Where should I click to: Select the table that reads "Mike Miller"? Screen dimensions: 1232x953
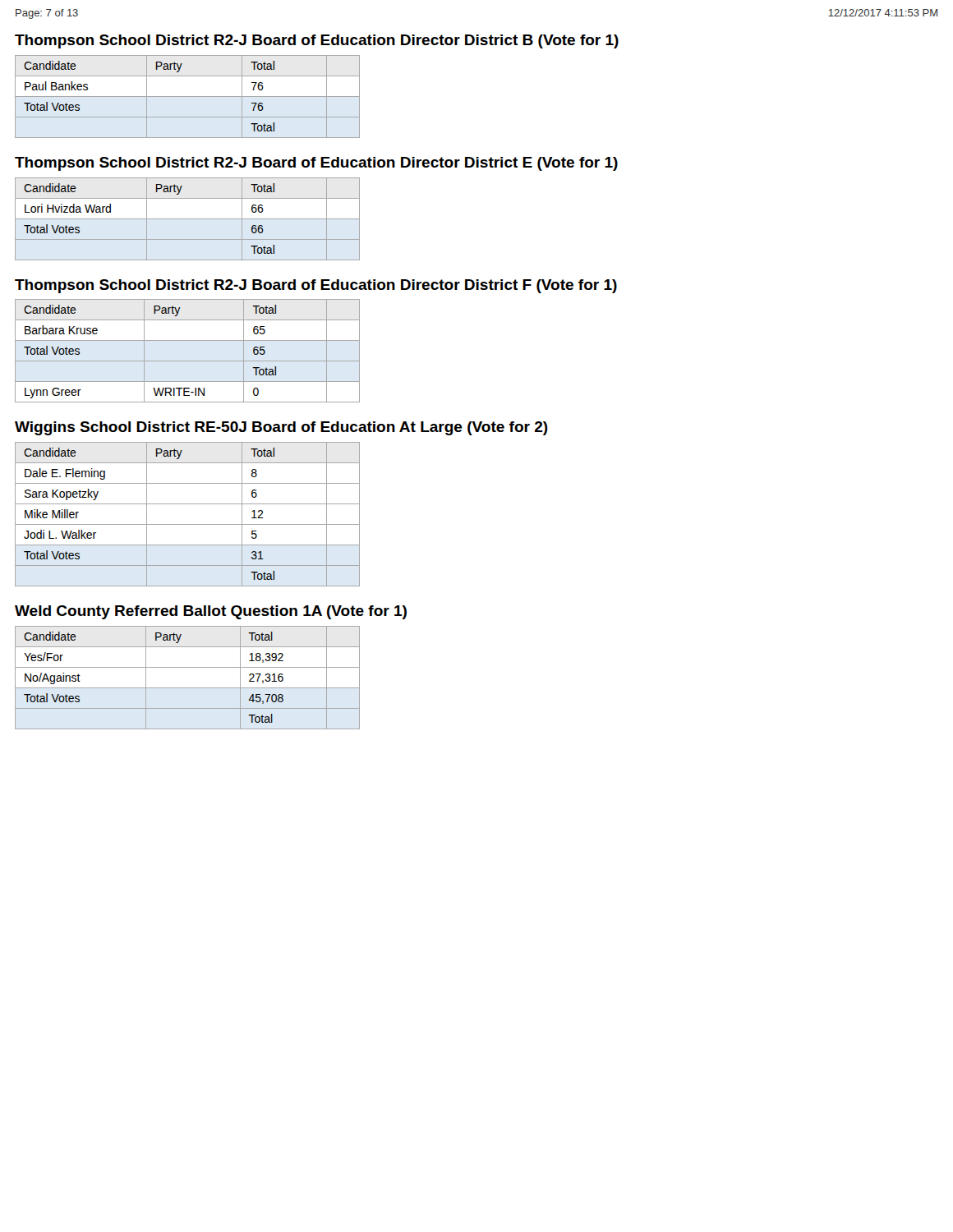476,514
